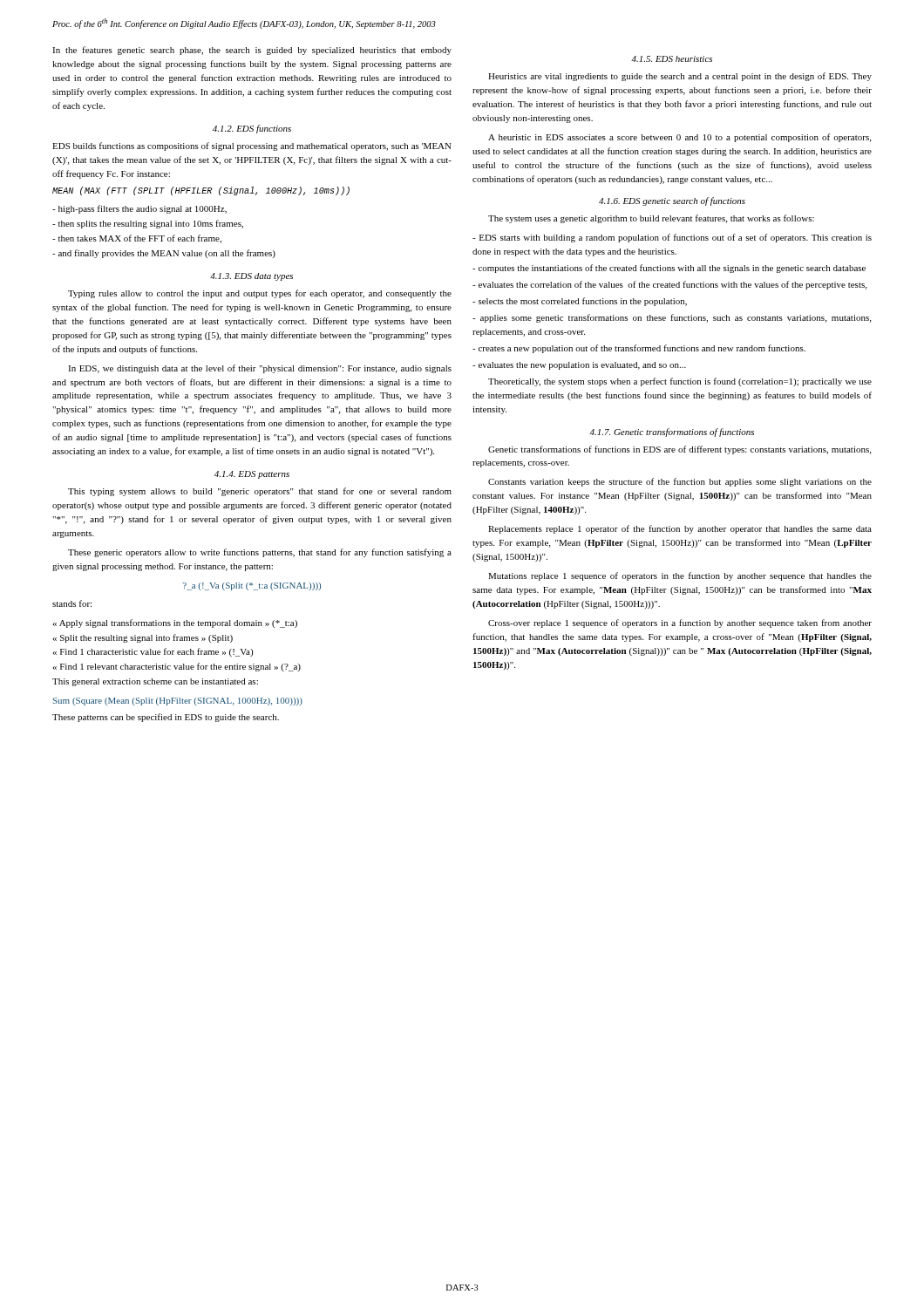Find the block on this page that starts "« Find 1 relevant"
The height and width of the screenshot is (1308, 924).
click(x=176, y=667)
